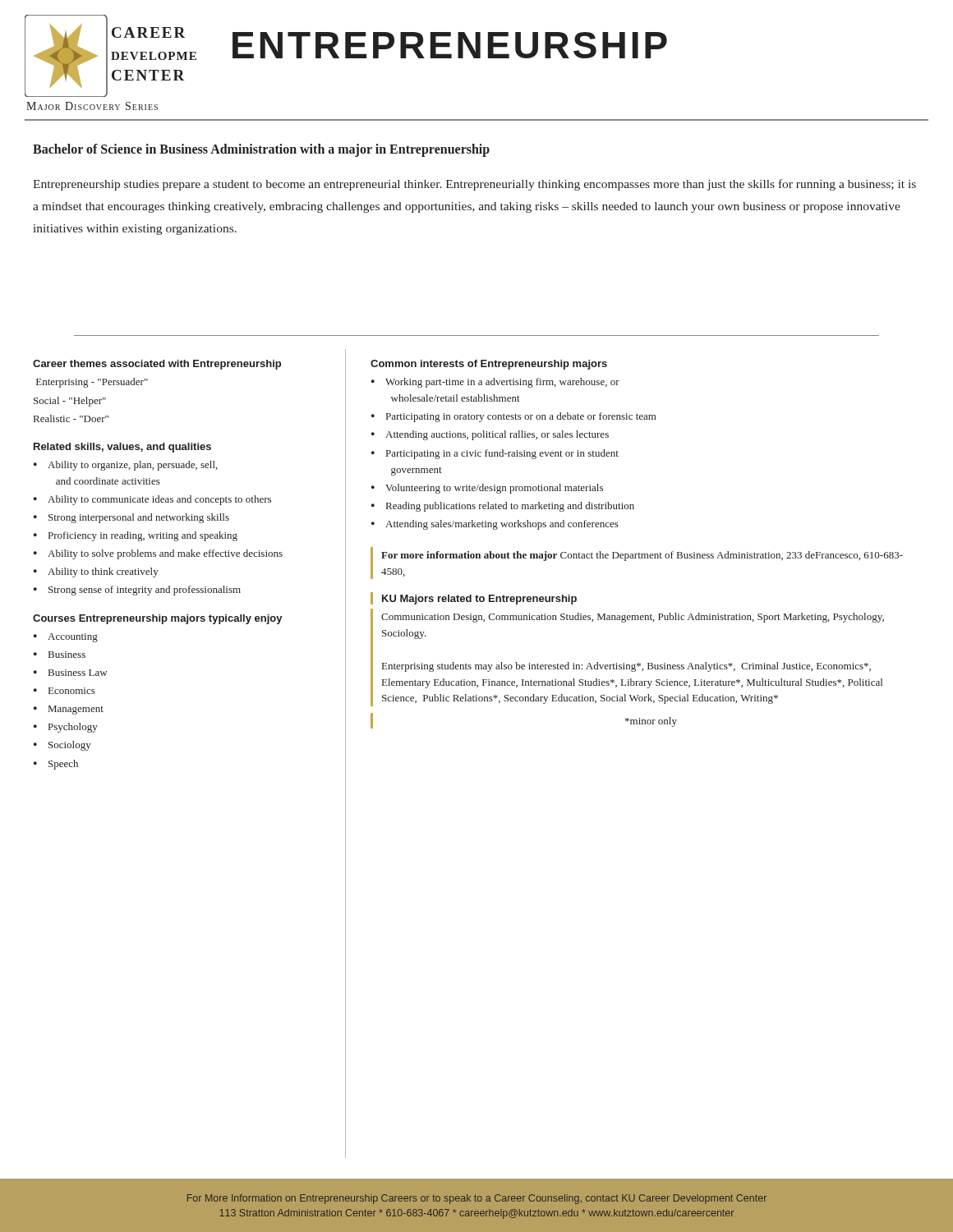Point to the passage starting "Participating in oratory contests or"
953x1232 pixels.
click(521, 416)
